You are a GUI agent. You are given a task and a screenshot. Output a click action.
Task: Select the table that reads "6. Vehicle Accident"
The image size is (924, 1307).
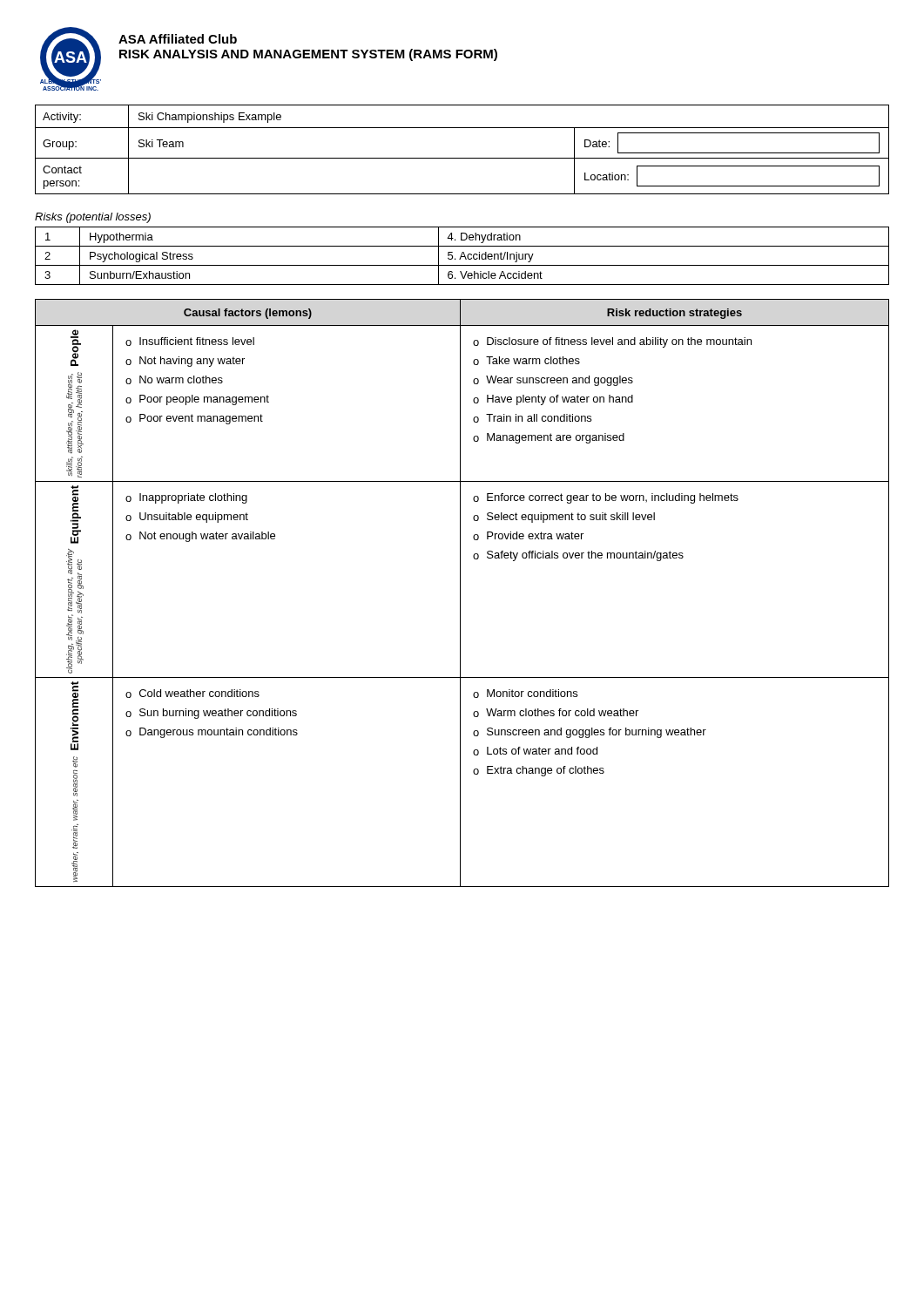point(462,256)
